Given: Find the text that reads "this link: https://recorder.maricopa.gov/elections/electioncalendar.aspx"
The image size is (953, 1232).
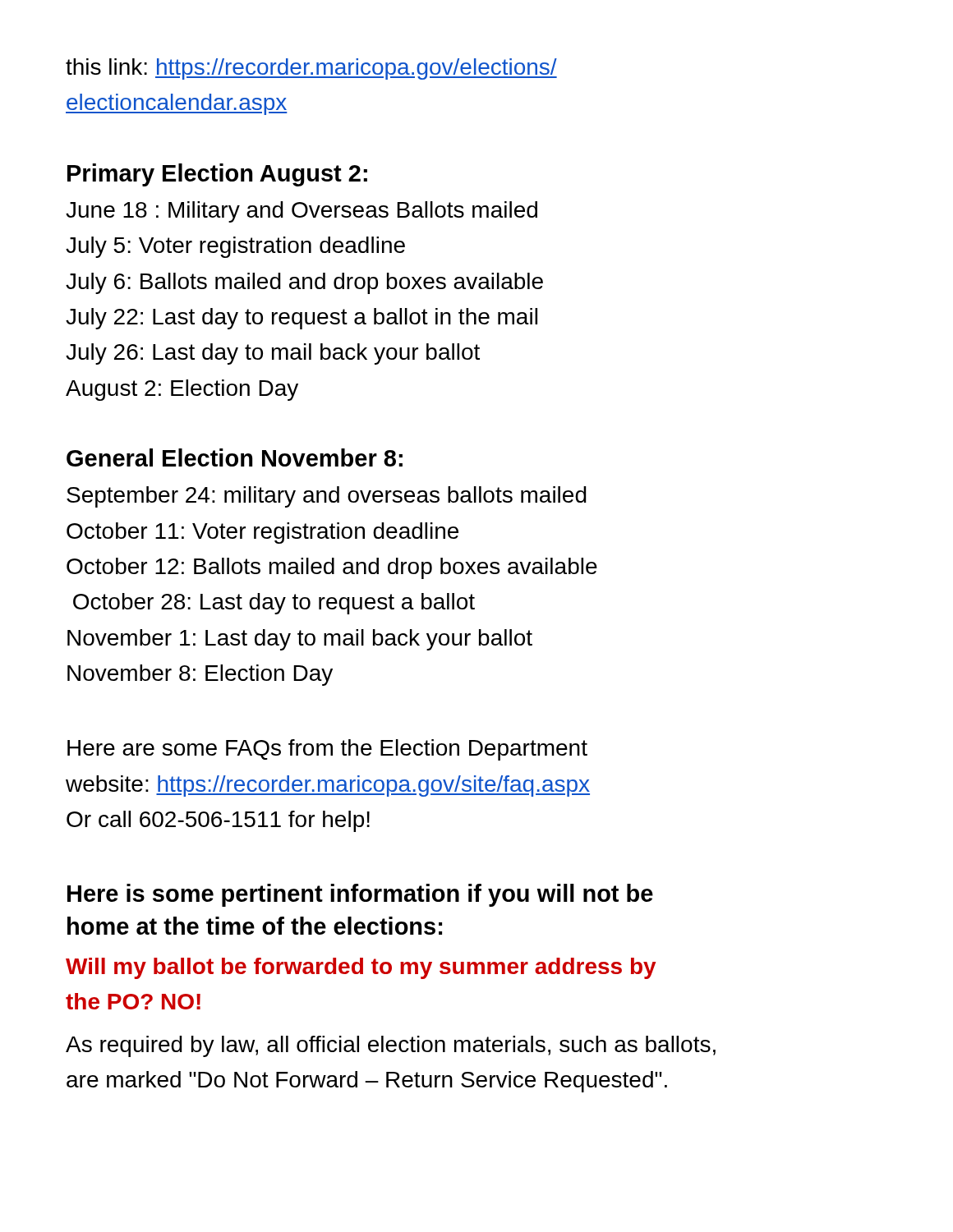Looking at the screenshot, I should pyautogui.click(x=311, y=85).
